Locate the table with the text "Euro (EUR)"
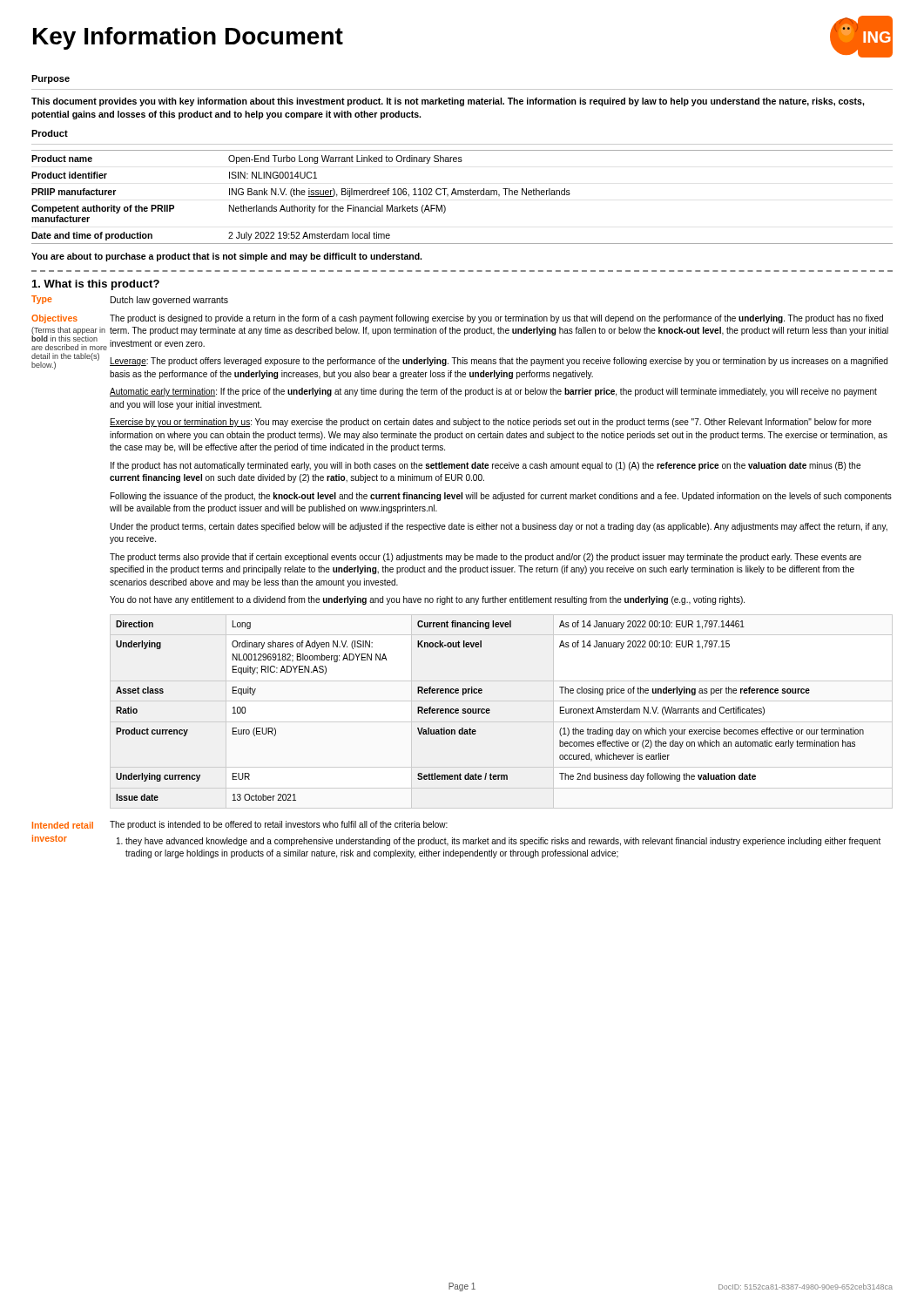The image size is (924, 1307). [x=501, y=711]
